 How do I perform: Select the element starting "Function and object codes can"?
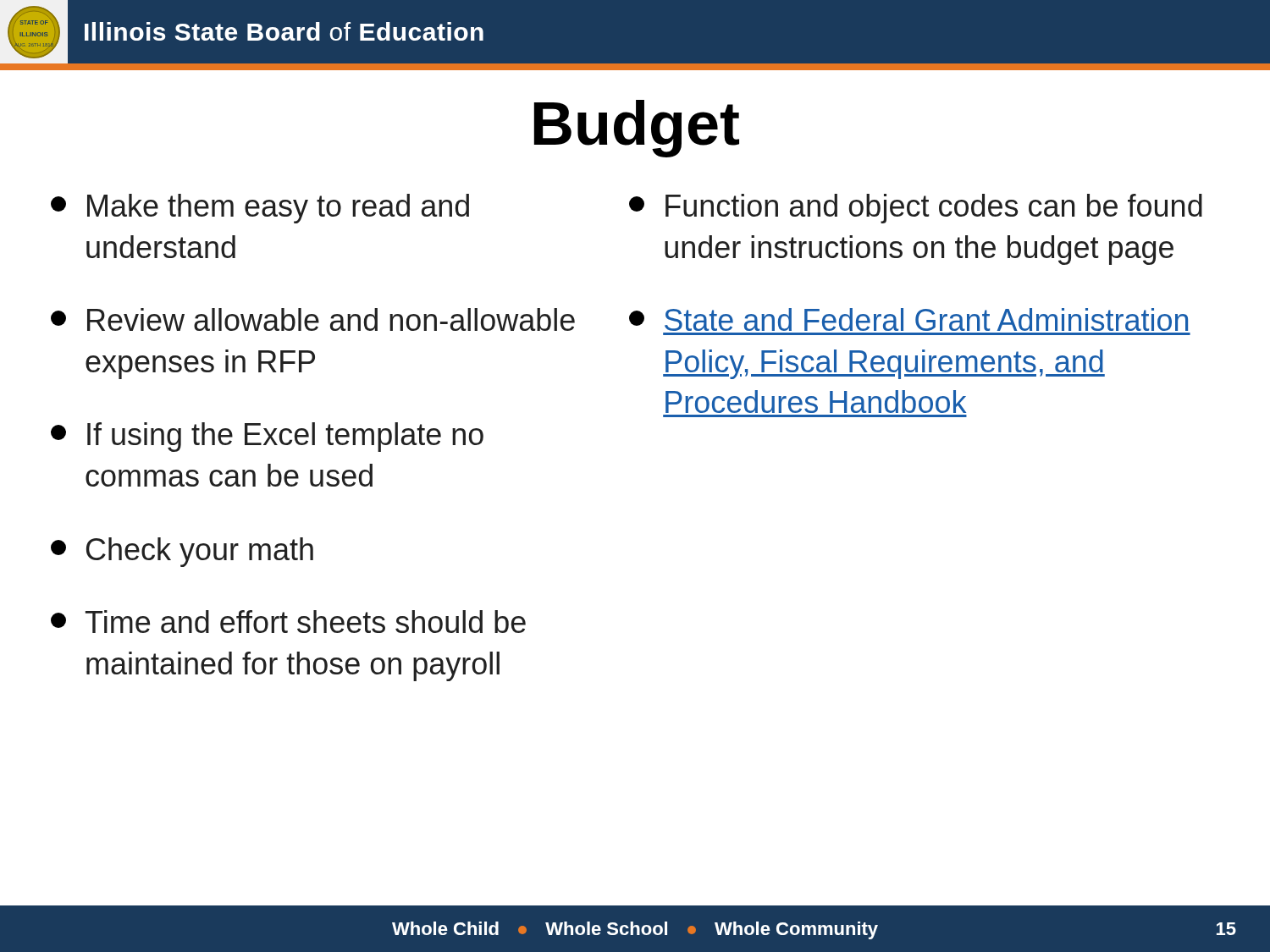pos(924,227)
